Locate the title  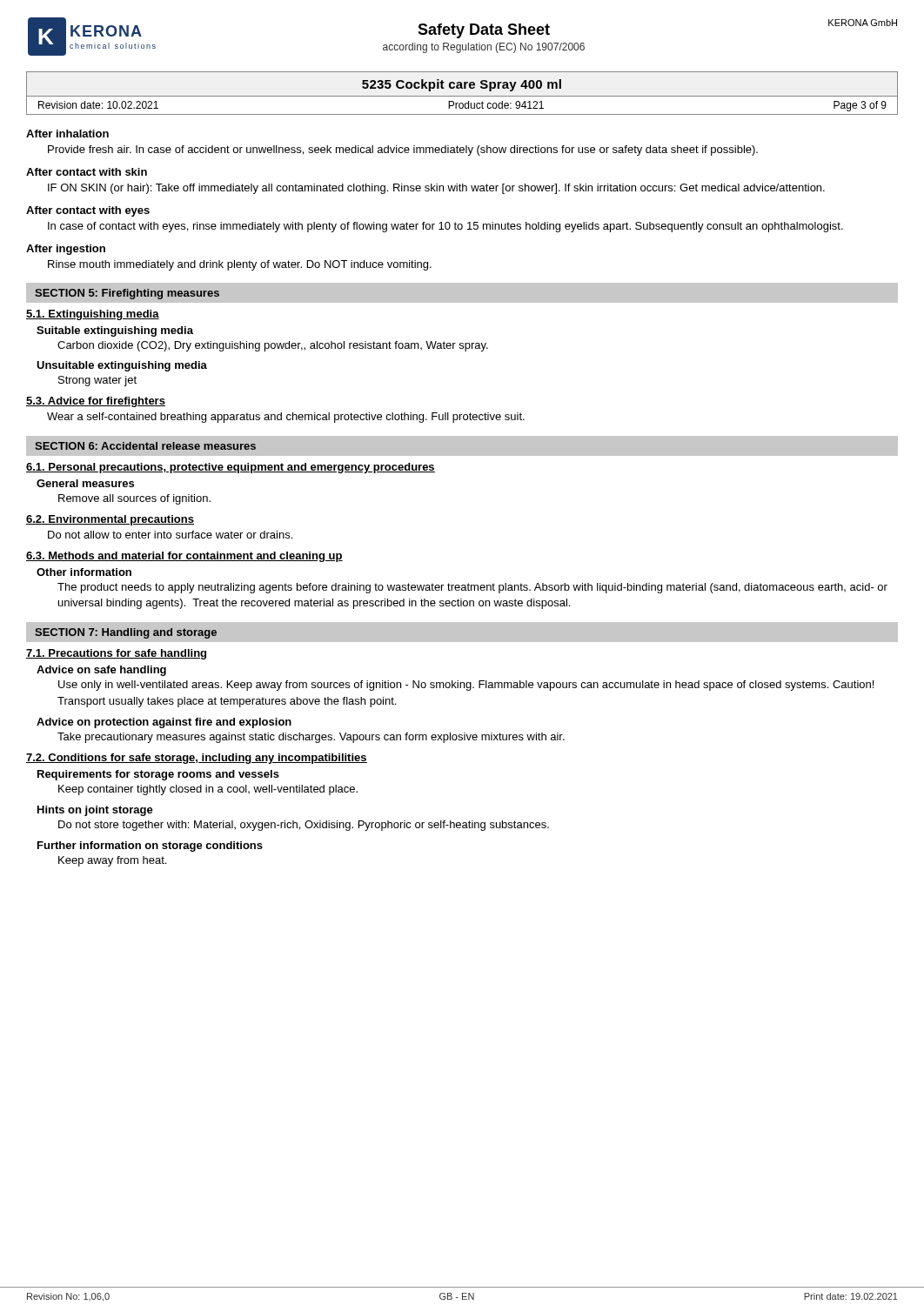tap(484, 30)
